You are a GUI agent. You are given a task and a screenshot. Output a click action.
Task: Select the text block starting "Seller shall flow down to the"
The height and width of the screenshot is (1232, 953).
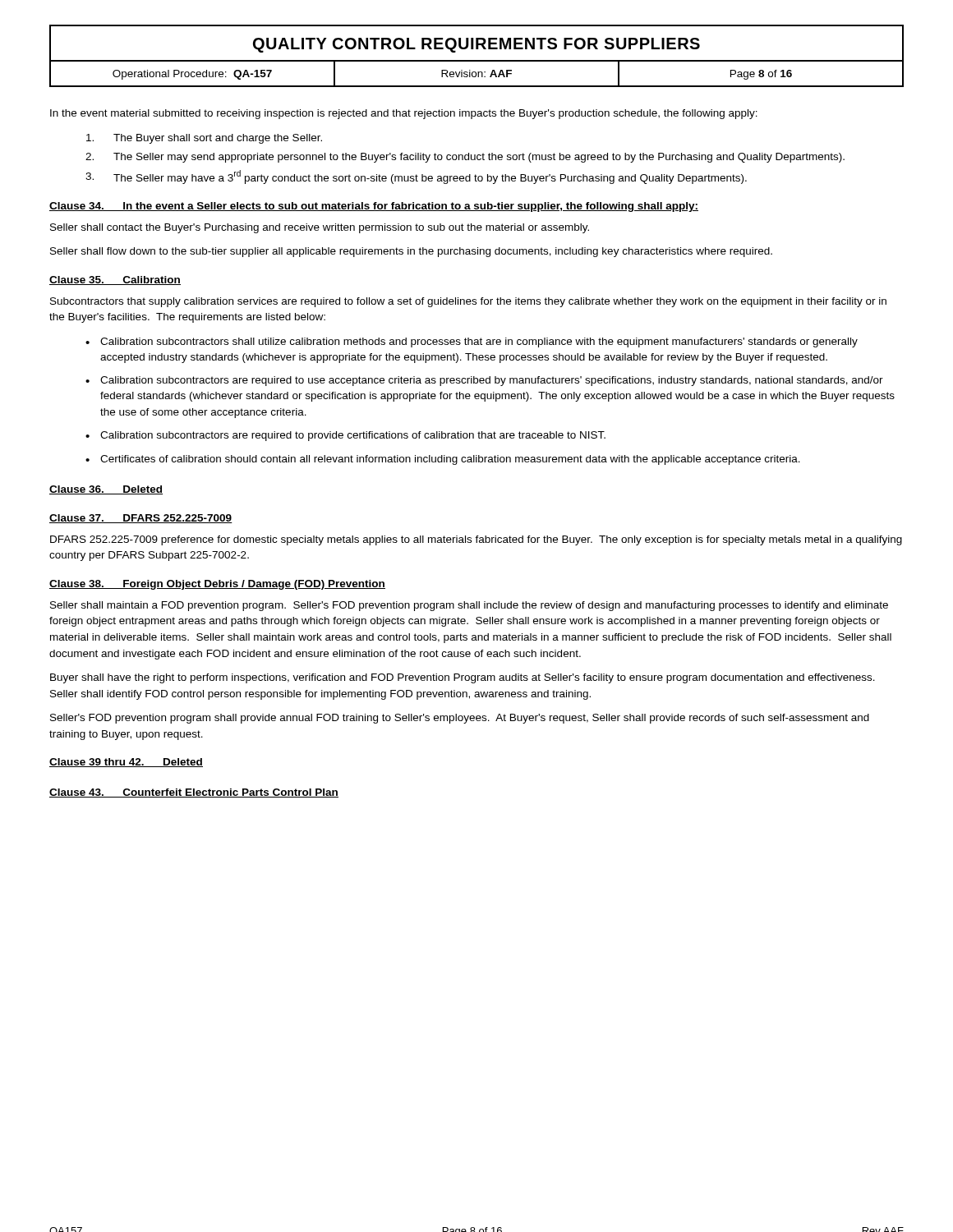coord(411,251)
